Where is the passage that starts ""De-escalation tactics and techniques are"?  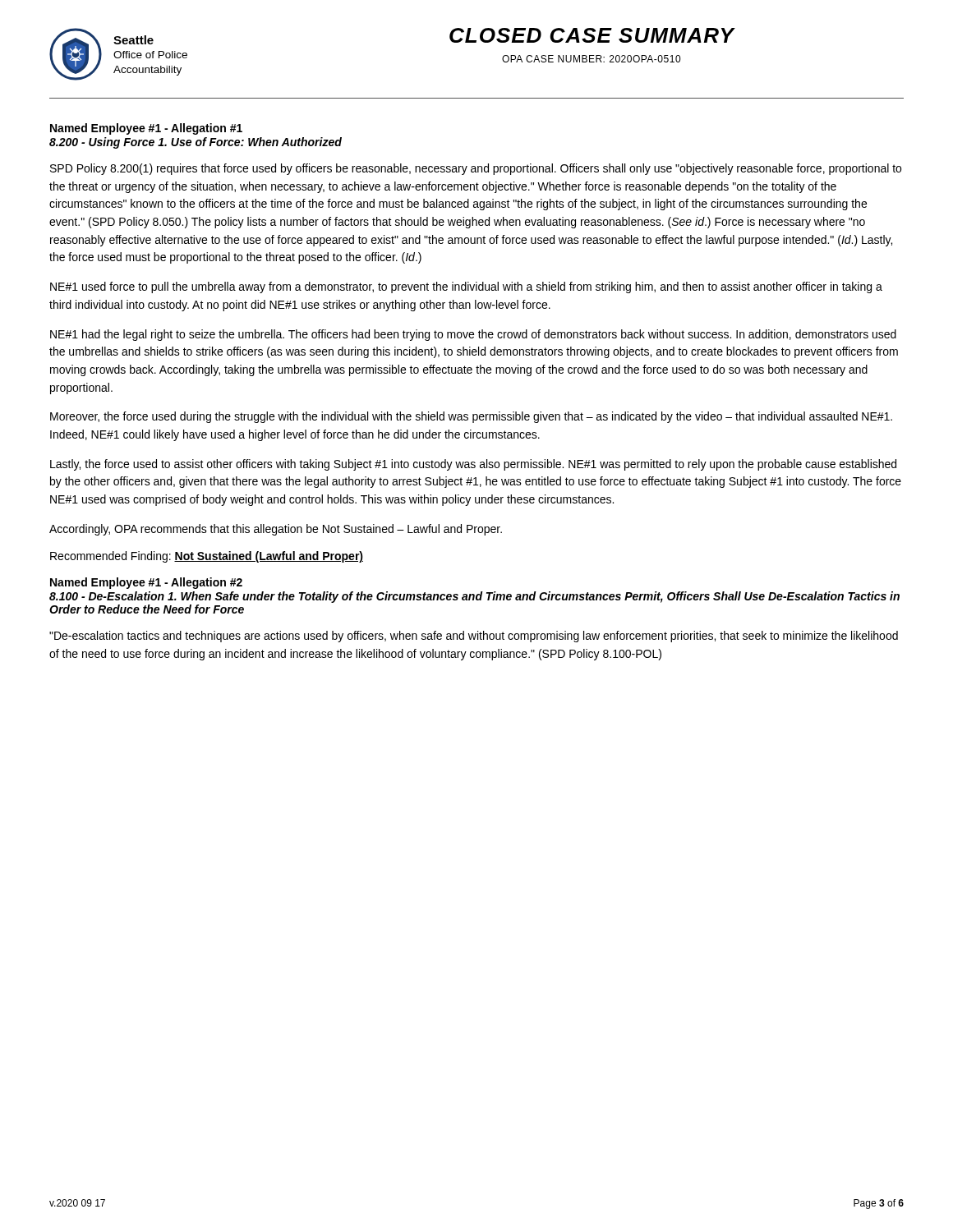pos(476,646)
